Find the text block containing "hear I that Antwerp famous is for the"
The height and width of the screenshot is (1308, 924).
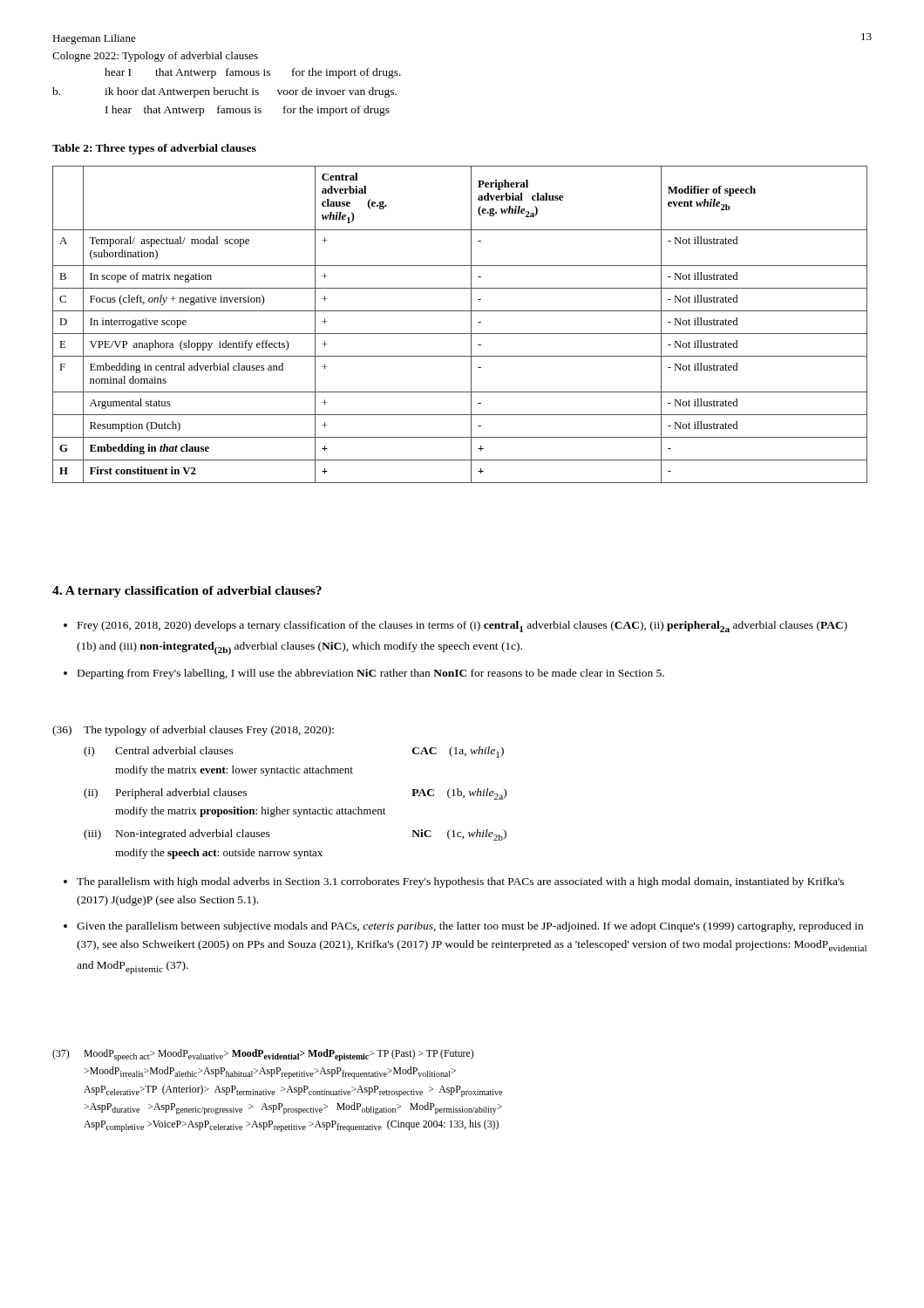point(227,91)
